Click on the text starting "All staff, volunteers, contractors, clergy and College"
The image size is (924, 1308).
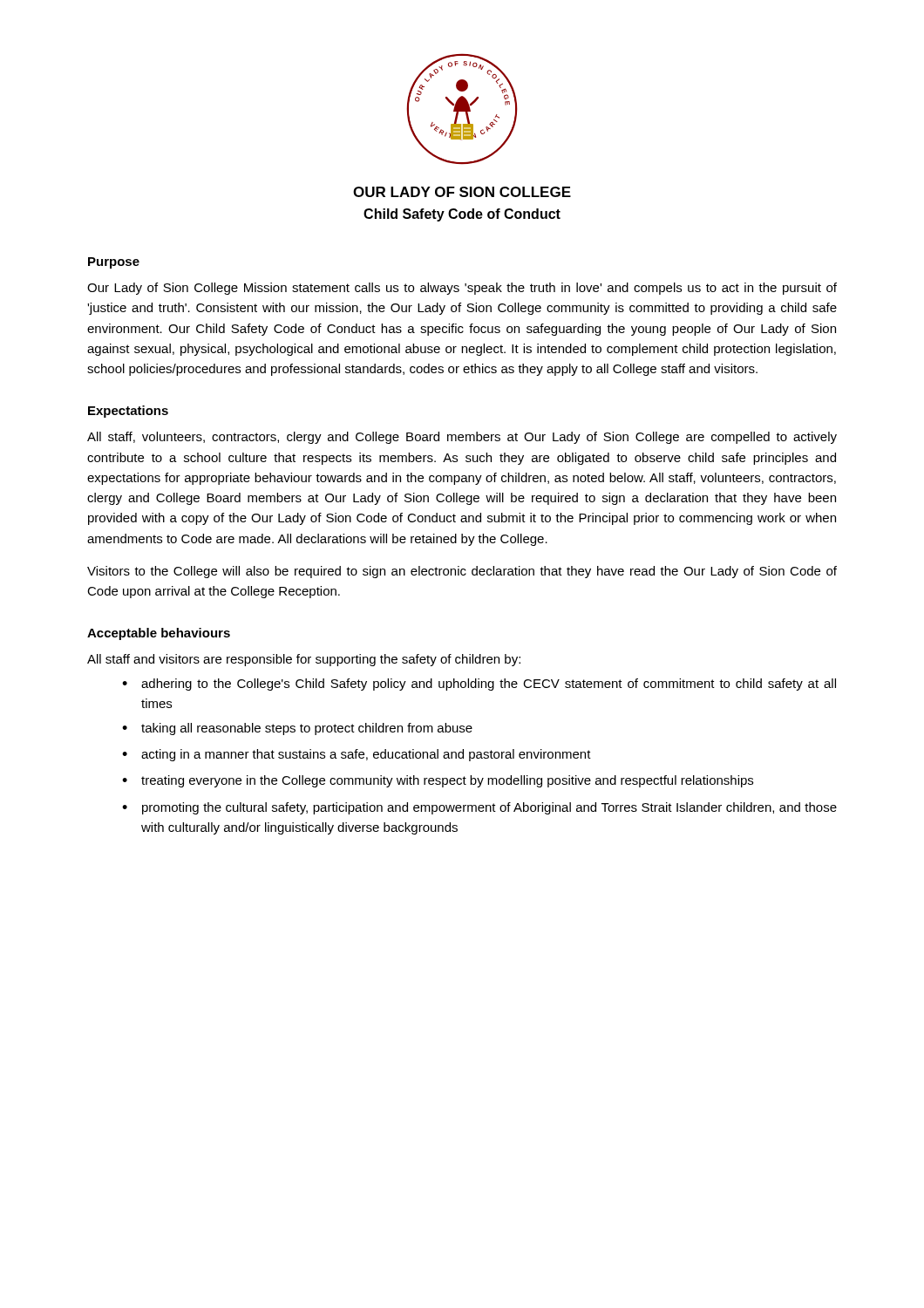[462, 487]
